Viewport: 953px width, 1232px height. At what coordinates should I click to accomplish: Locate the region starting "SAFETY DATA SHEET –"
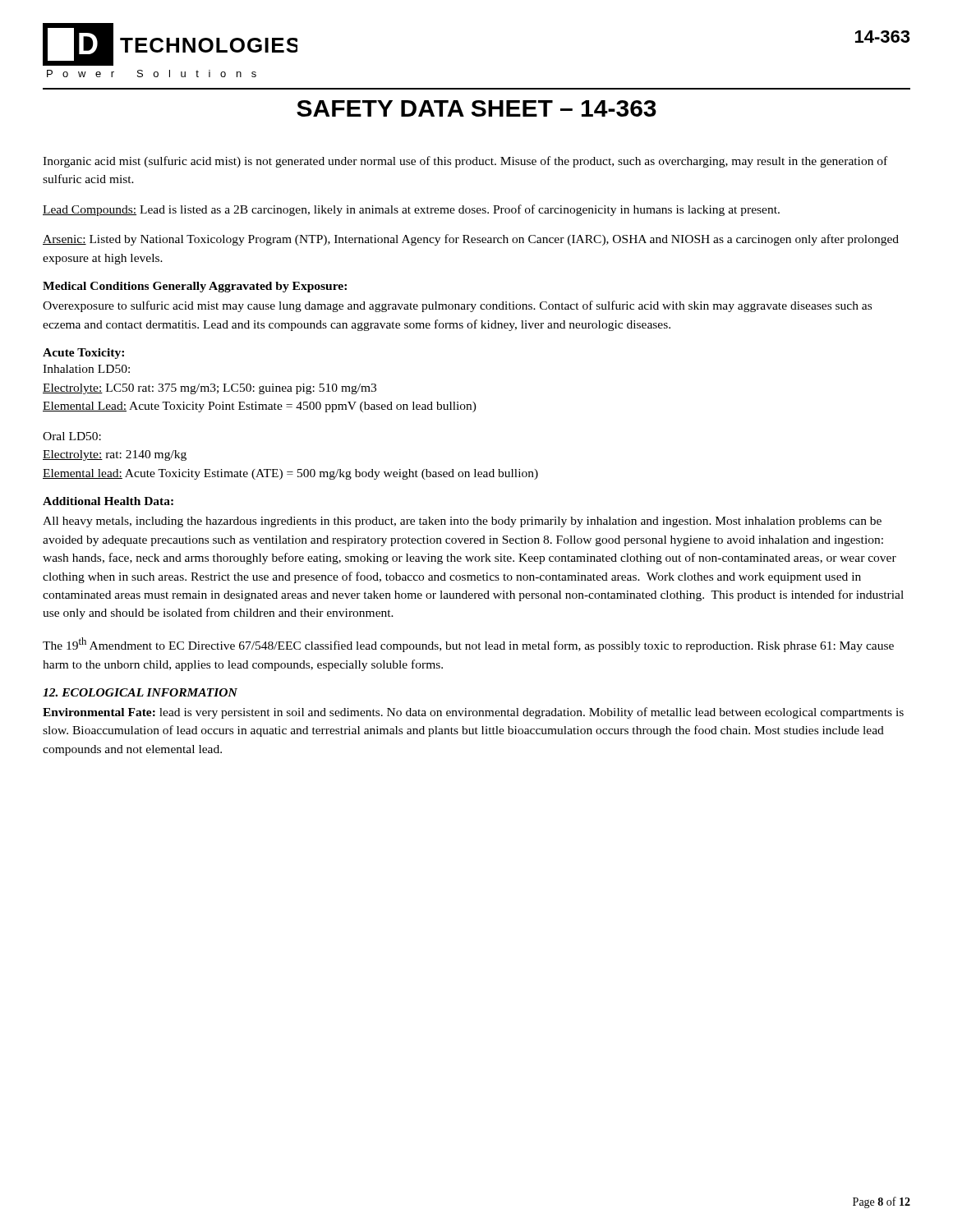click(476, 108)
